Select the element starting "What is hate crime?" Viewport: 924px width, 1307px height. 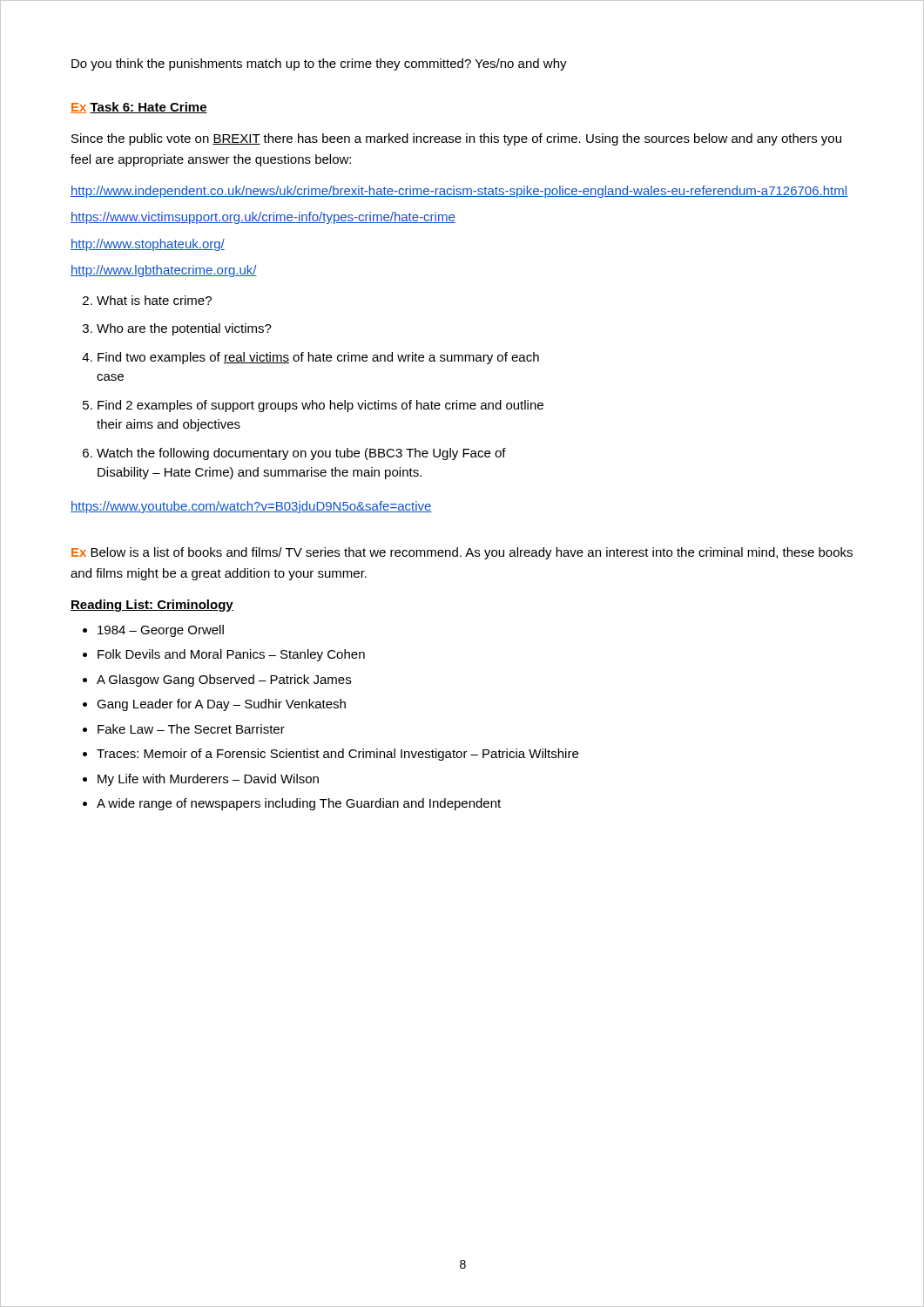pyautogui.click(x=154, y=300)
